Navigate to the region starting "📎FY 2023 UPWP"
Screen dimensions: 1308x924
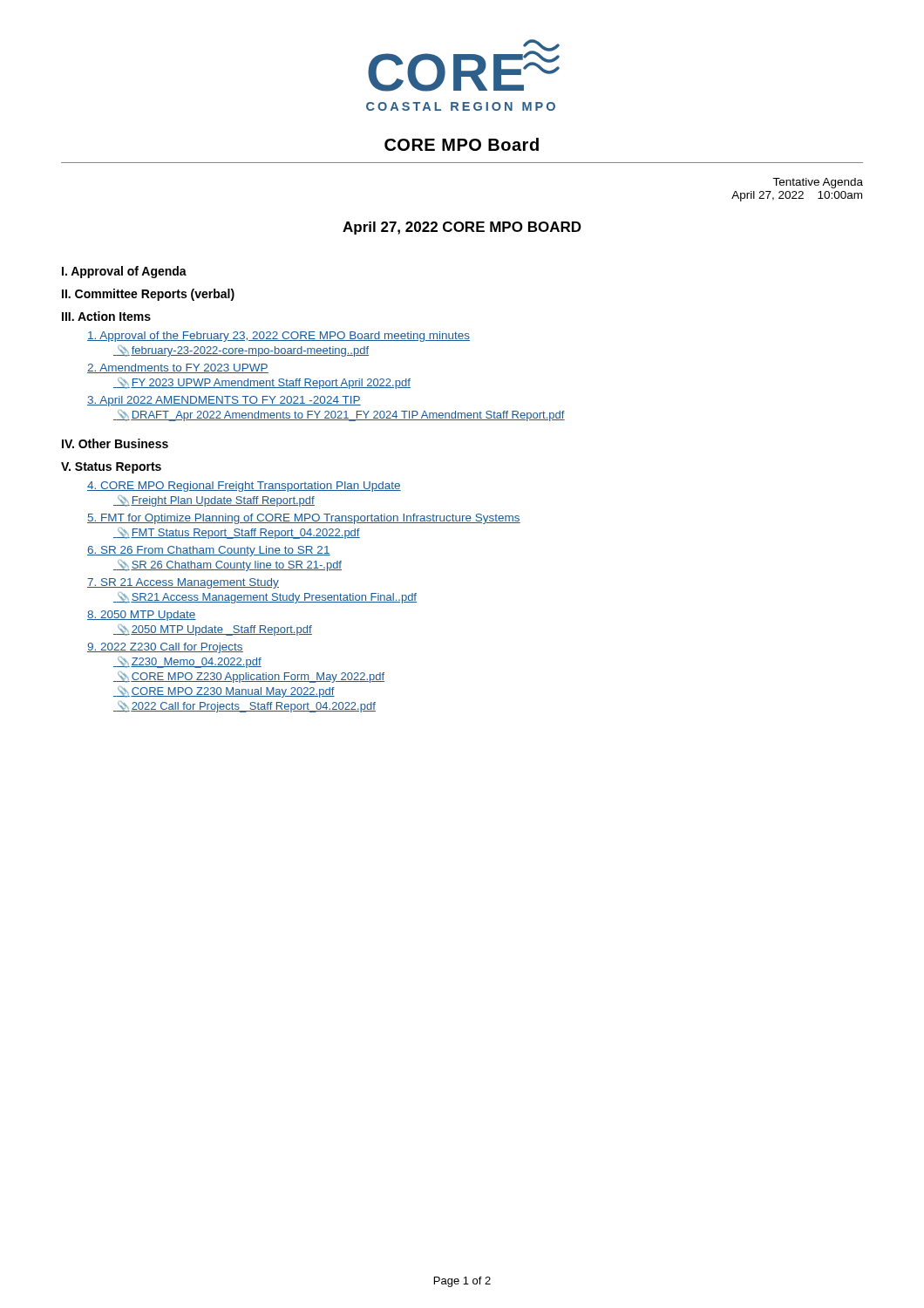click(262, 382)
